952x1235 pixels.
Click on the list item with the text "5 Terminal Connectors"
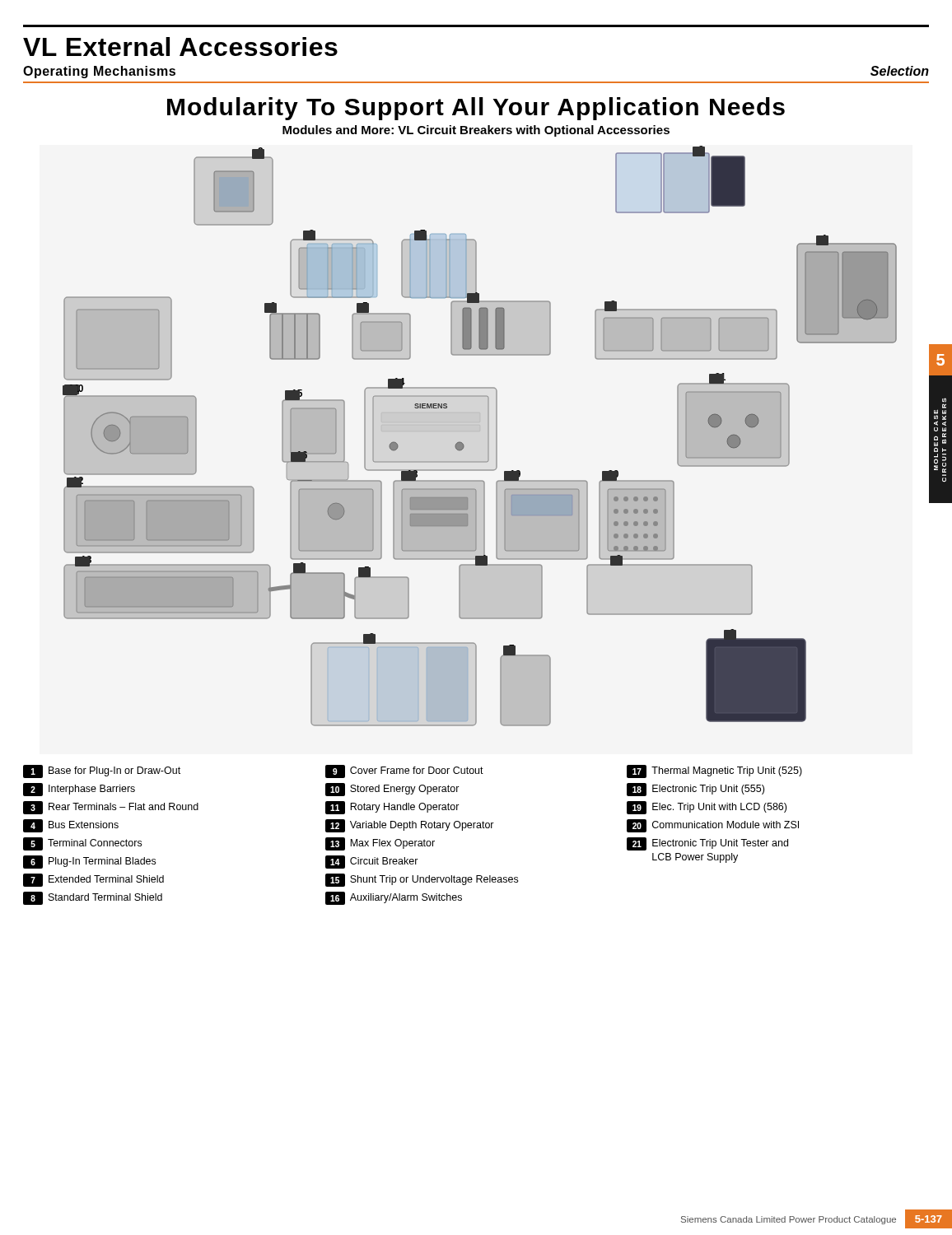point(83,844)
